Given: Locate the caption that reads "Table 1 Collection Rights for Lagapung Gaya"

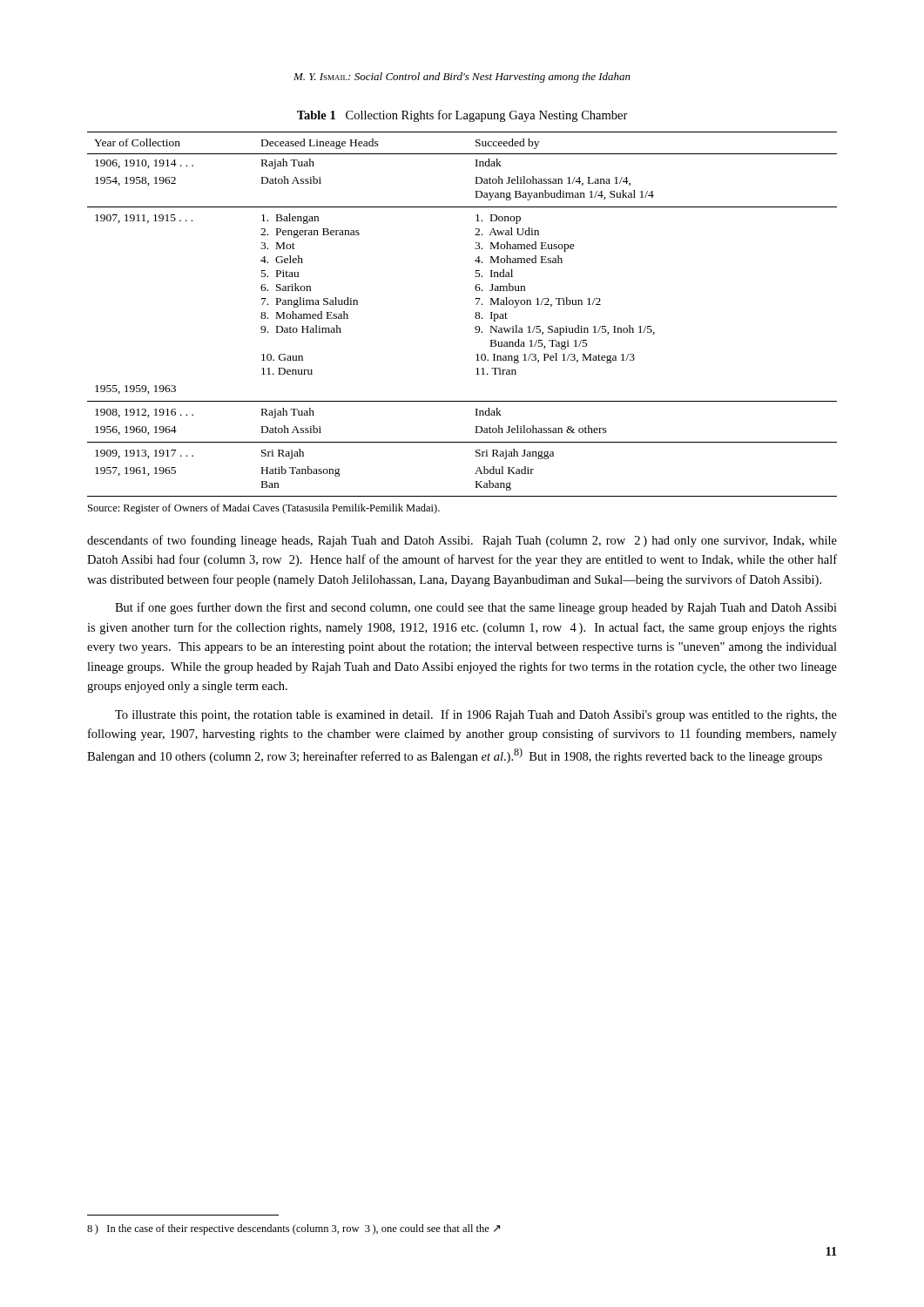Looking at the screenshot, I should click(462, 115).
